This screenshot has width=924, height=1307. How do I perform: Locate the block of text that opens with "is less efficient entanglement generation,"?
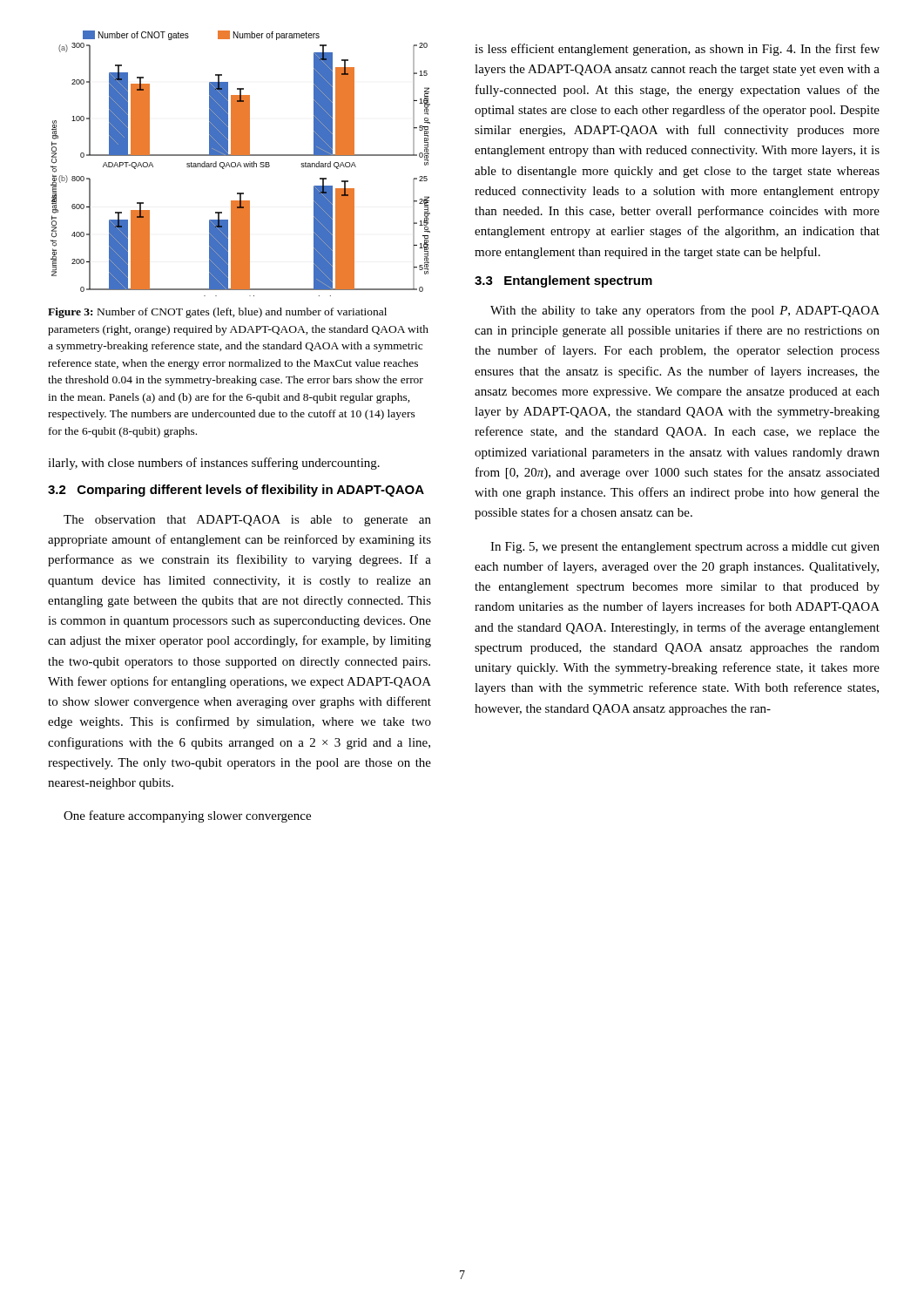click(677, 151)
